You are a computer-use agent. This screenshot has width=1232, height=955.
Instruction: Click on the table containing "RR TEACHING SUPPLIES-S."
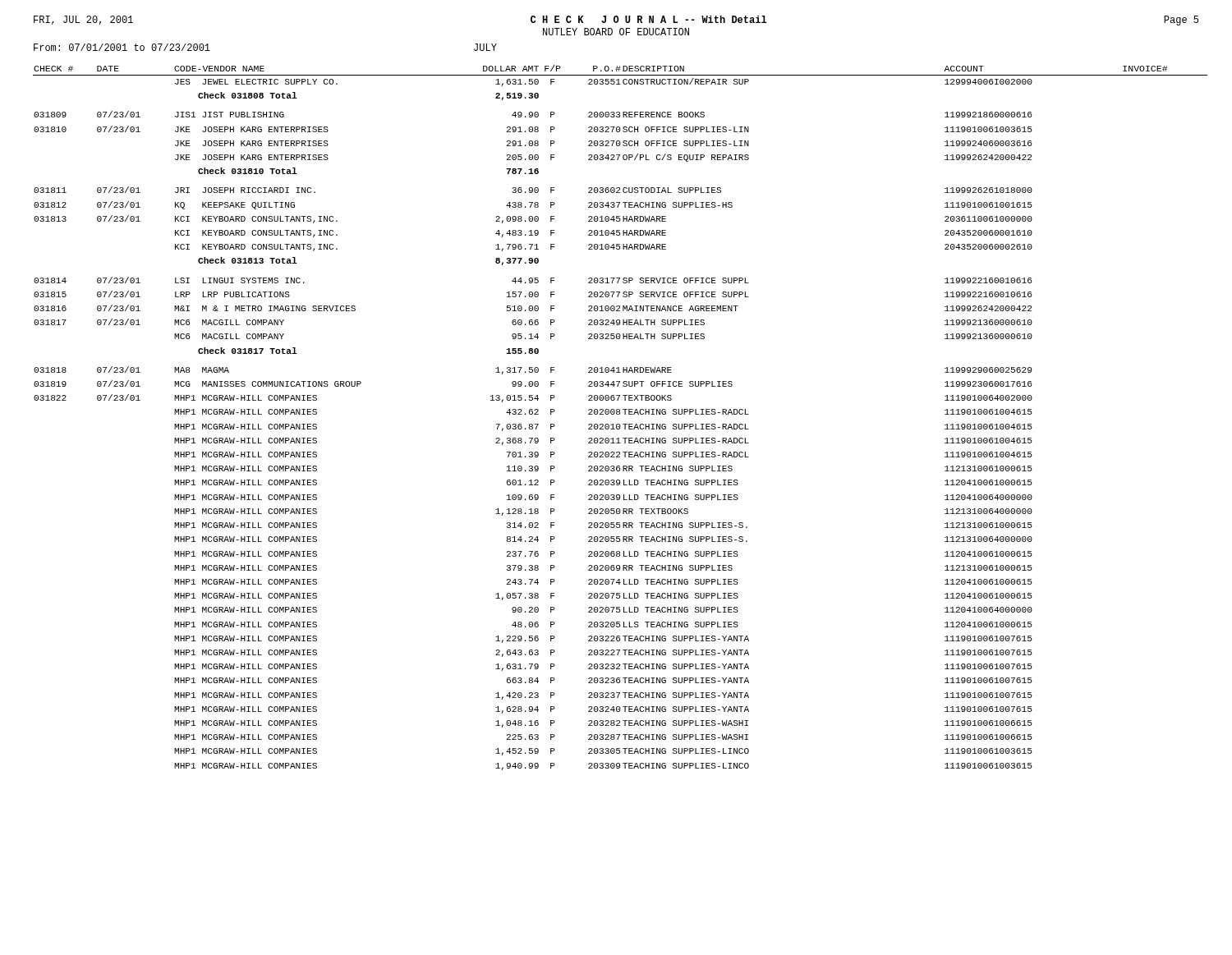pos(620,418)
